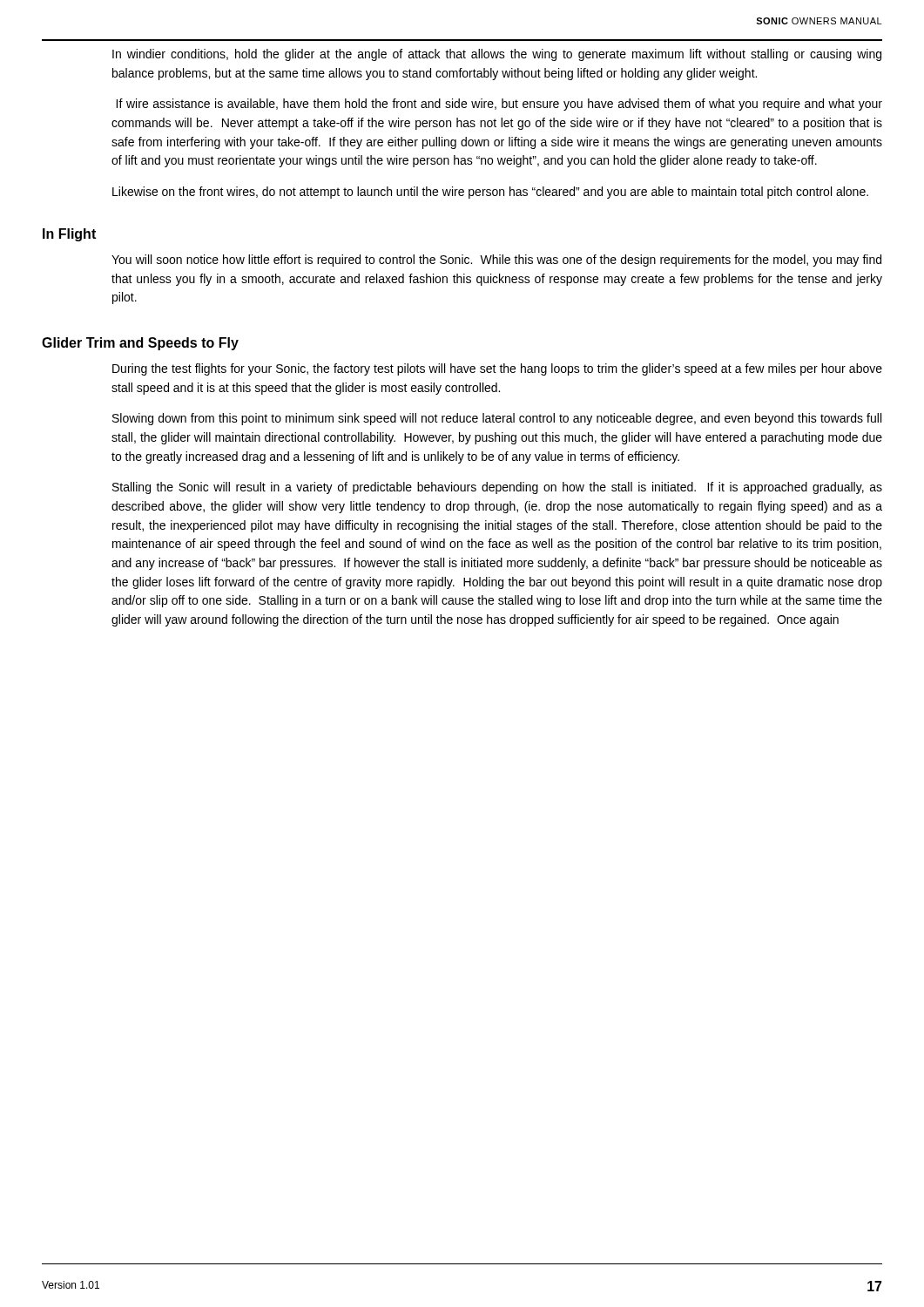
Task: Point to the block starting "In Flight"
Action: (69, 234)
